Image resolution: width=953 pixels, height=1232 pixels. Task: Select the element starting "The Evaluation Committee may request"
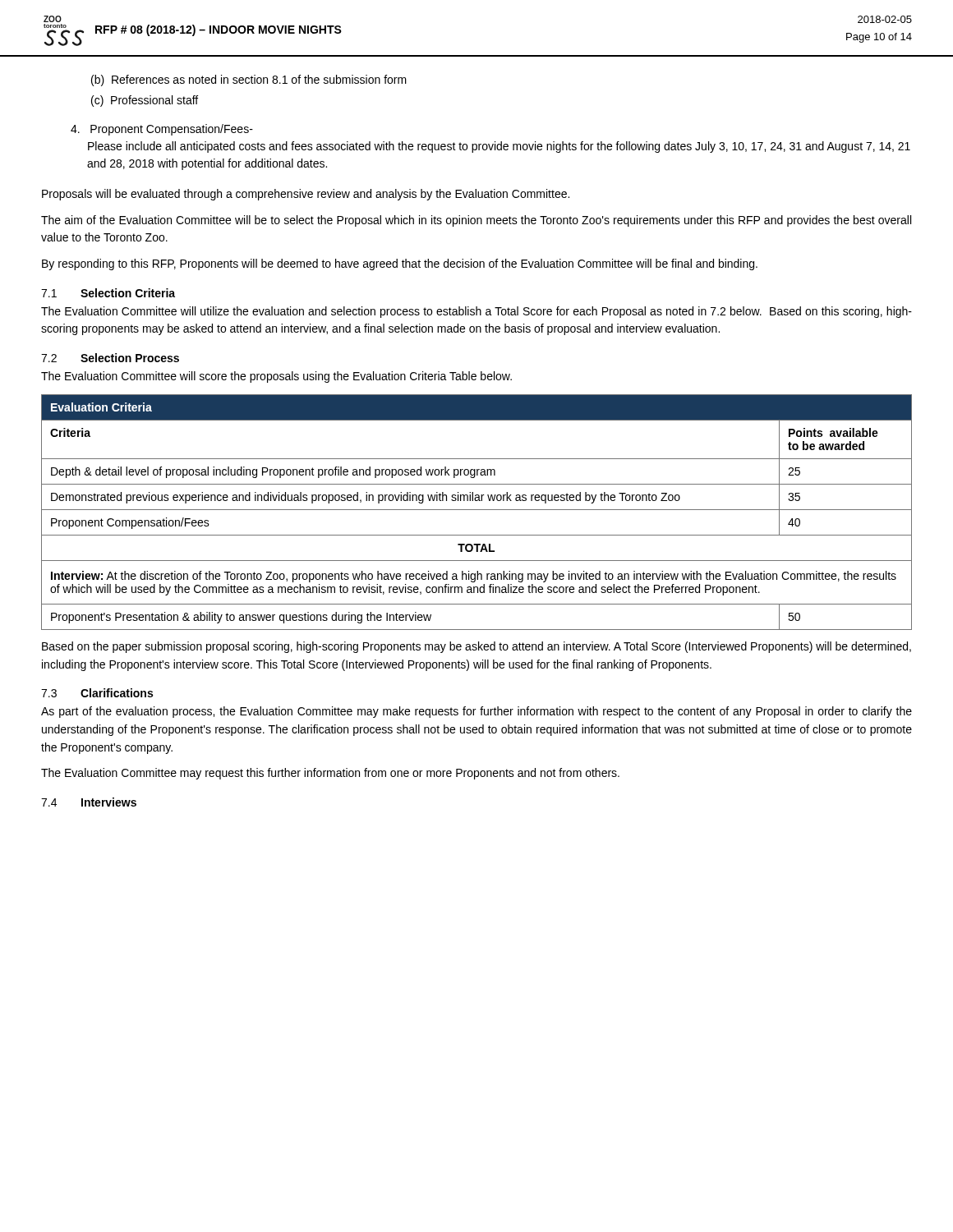point(331,773)
